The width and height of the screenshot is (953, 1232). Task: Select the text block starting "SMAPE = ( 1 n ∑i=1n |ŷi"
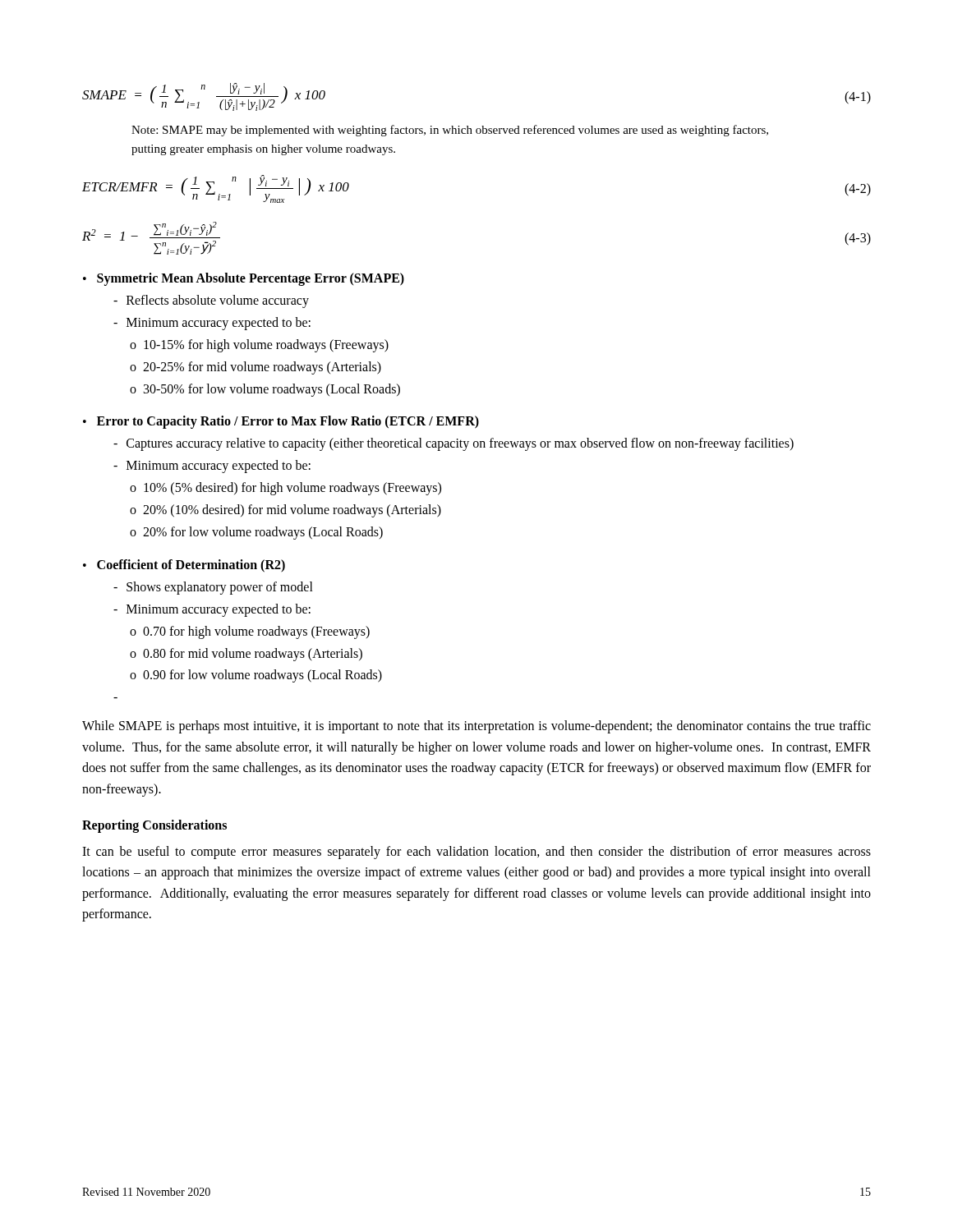click(179, 97)
